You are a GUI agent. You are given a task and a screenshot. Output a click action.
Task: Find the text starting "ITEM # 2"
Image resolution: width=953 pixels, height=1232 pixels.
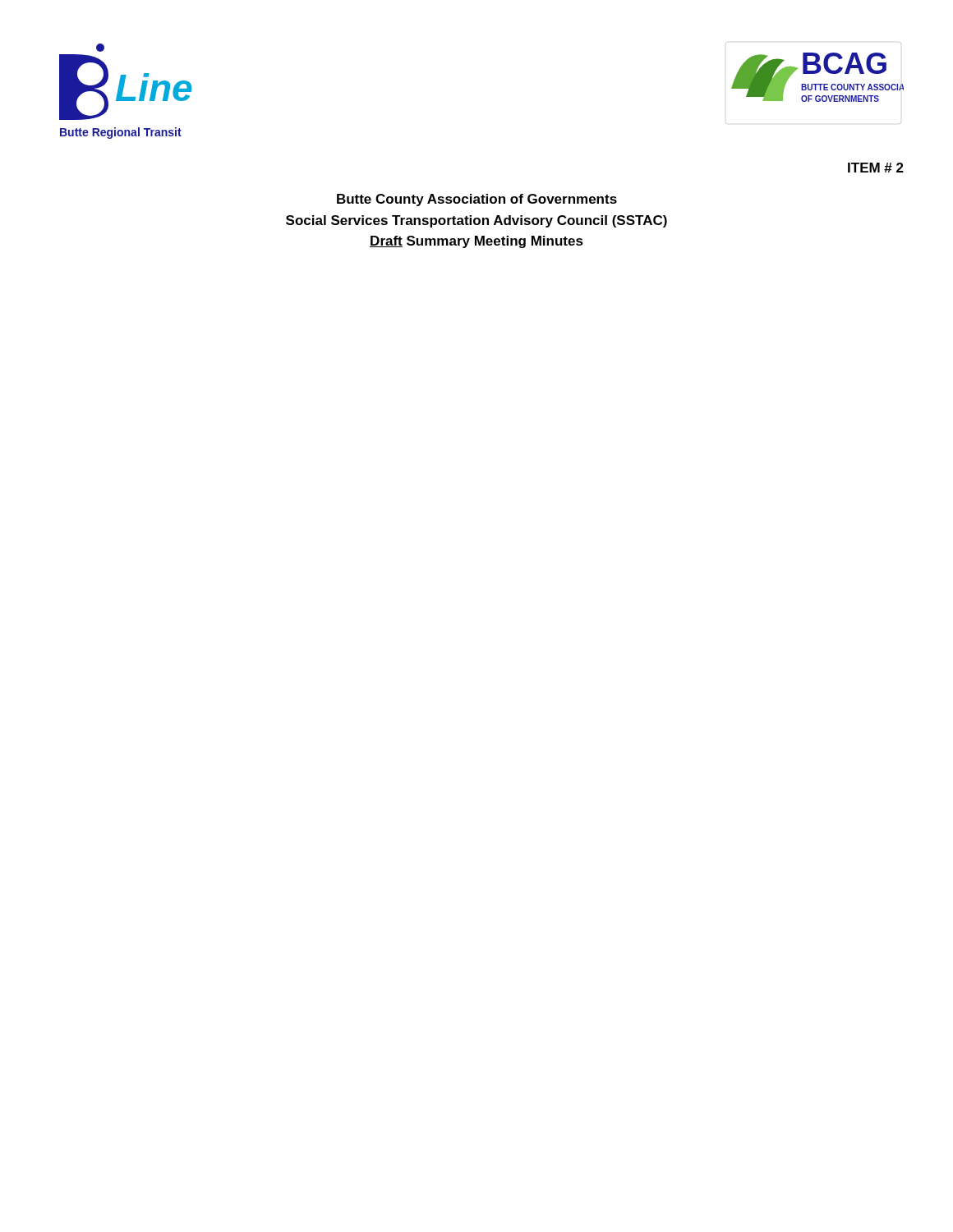click(x=875, y=168)
